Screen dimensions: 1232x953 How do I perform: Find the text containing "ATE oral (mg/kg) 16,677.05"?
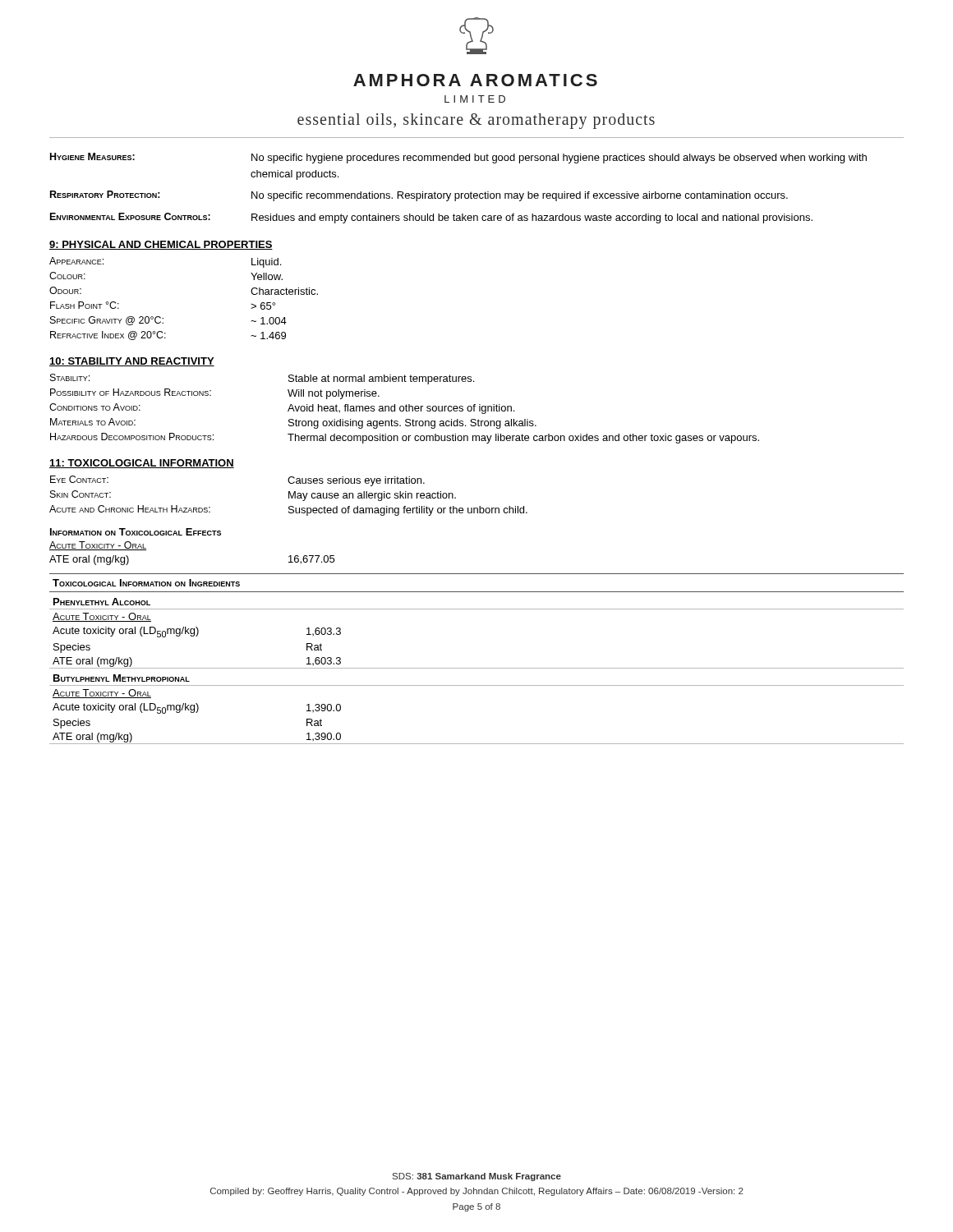(x=84, y=560)
